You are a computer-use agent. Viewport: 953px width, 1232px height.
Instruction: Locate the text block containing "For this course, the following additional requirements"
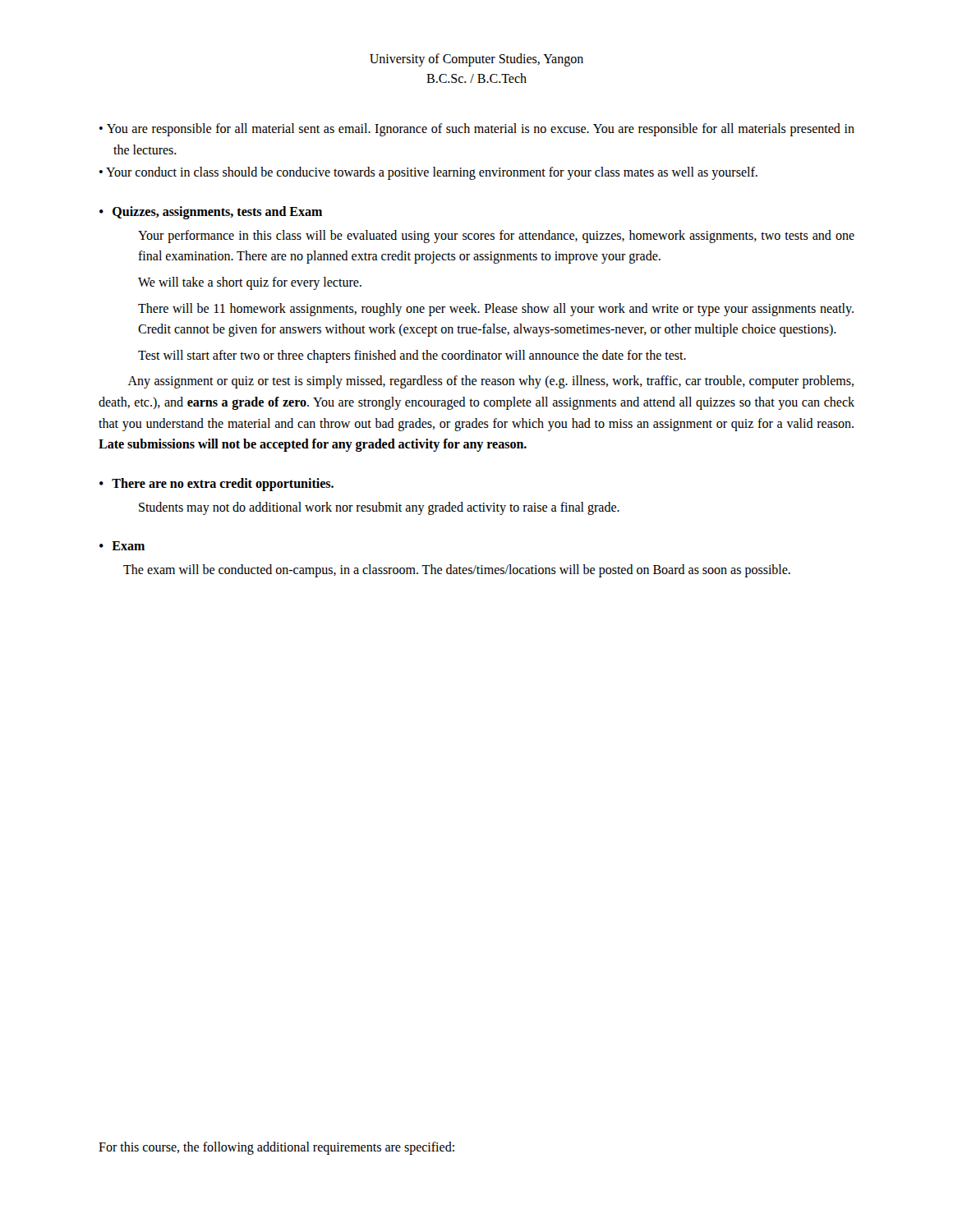(277, 1147)
